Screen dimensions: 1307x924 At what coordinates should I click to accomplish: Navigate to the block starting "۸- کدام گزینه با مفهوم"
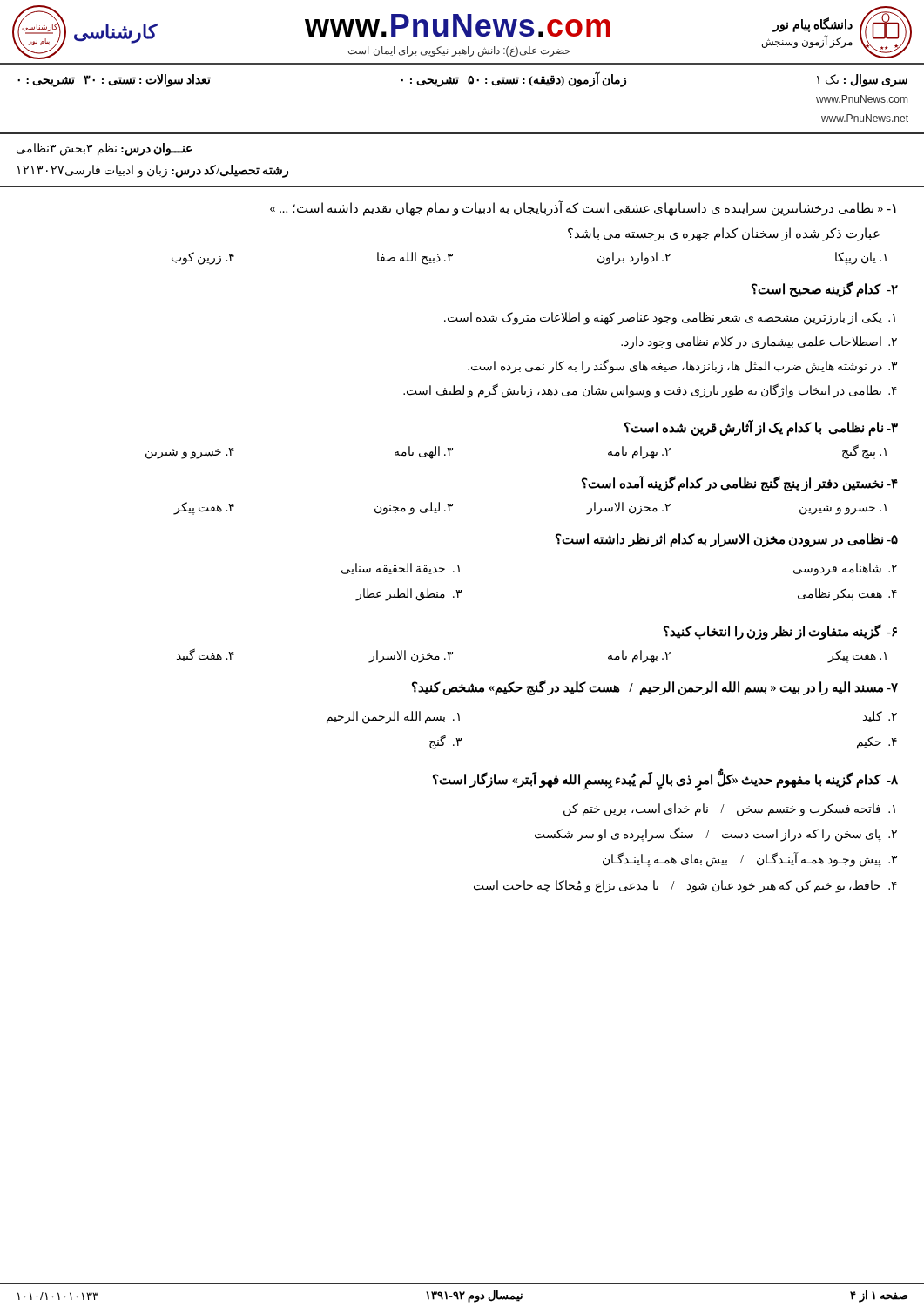tap(665, 779)
